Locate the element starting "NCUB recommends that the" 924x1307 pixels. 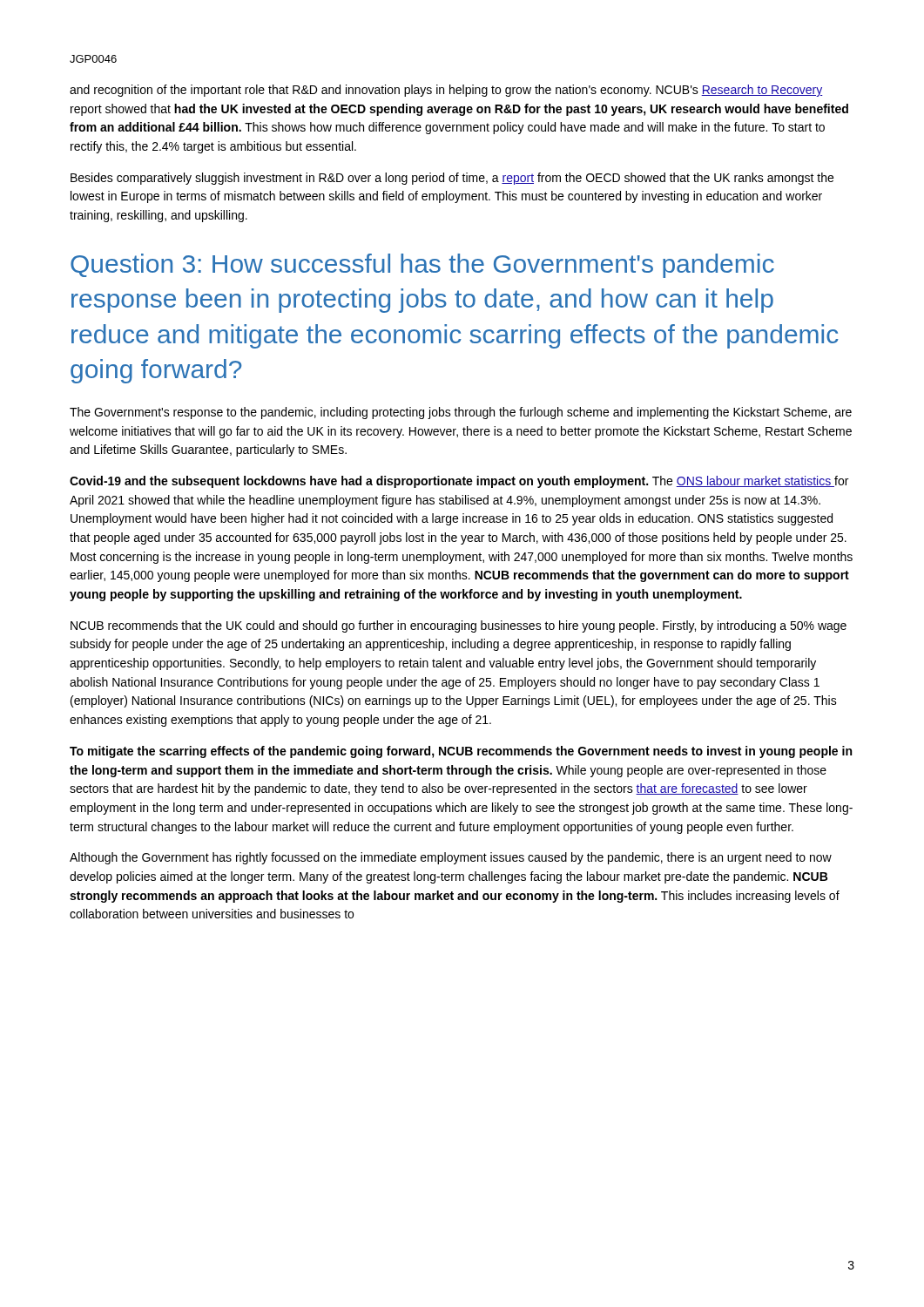point(458,673)
